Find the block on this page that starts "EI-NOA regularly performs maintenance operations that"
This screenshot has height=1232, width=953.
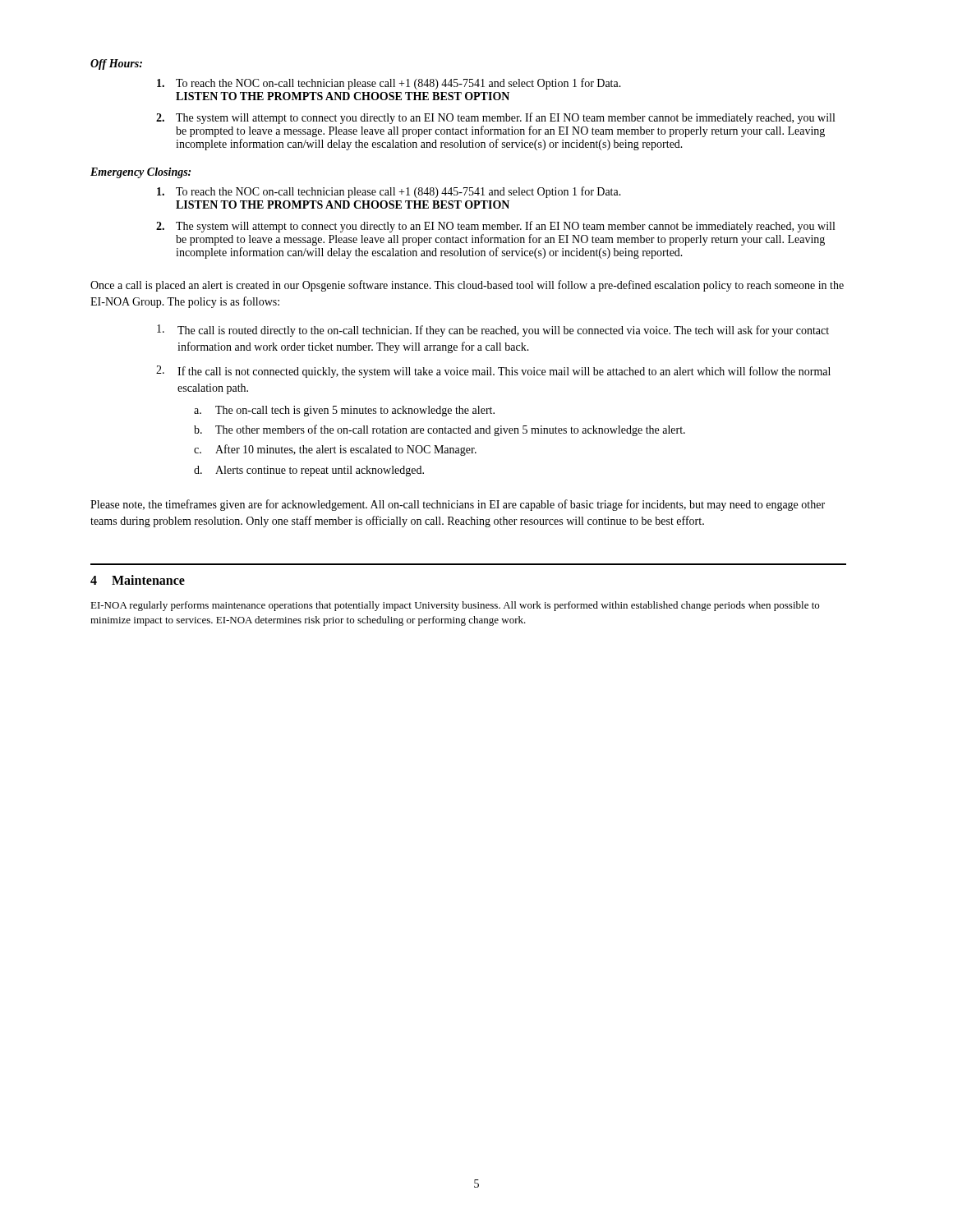coord(455,612)
